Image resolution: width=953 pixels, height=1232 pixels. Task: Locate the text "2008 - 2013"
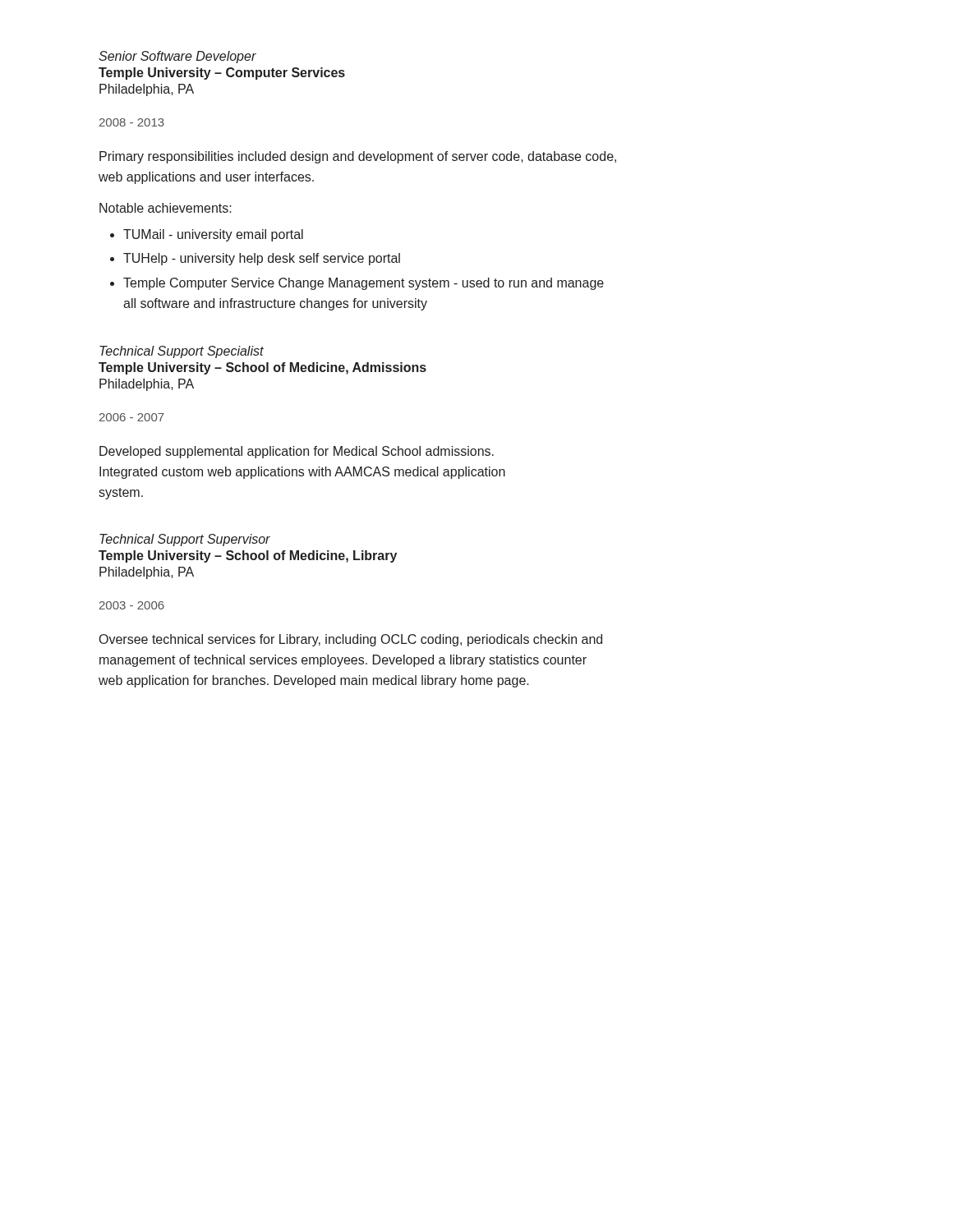[131, 122]
